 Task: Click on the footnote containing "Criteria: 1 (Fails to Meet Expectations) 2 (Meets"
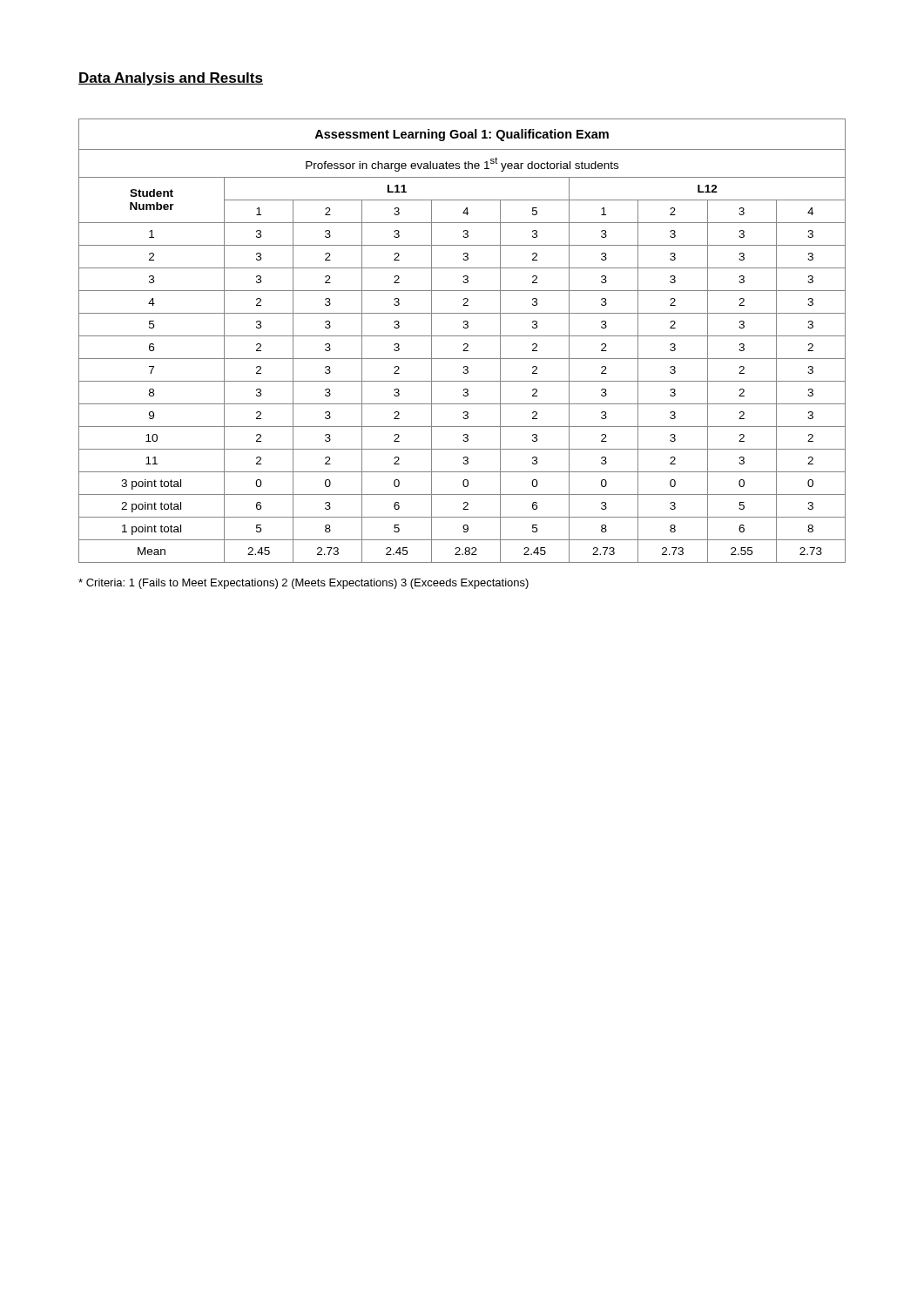[x=304, y=582]
